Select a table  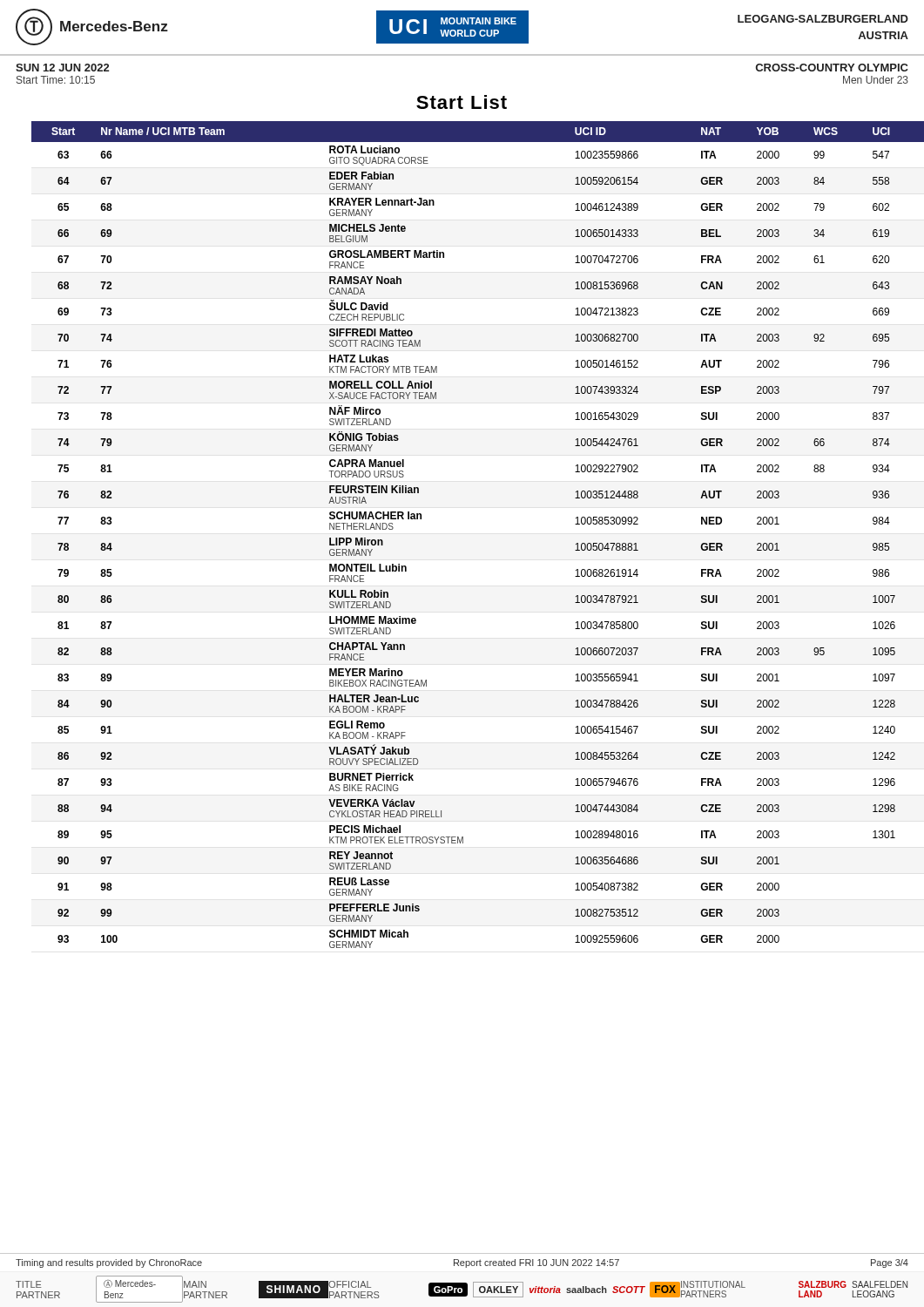[x=462, y=537]
